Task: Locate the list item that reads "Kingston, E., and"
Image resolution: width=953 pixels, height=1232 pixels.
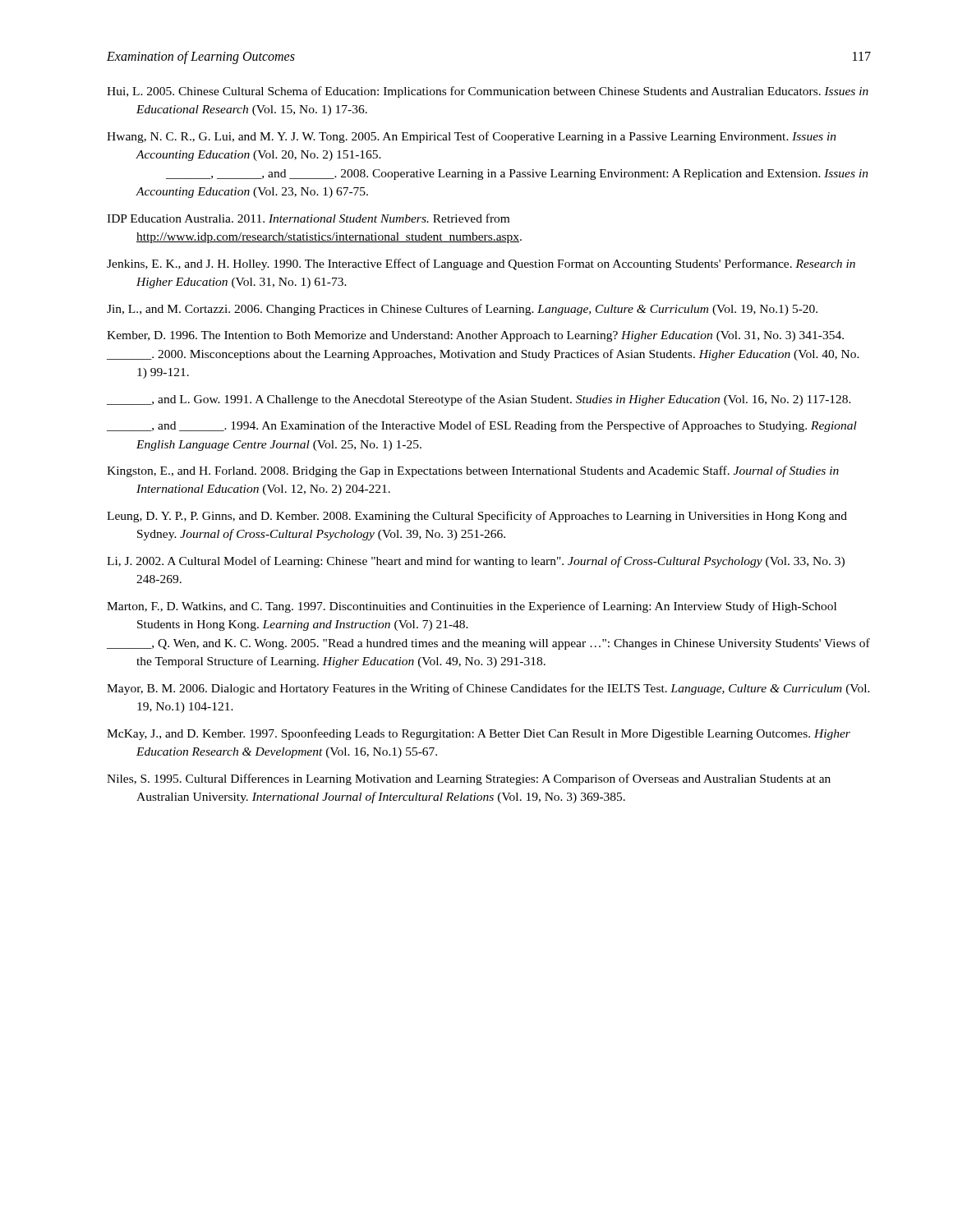Action: 473,479
